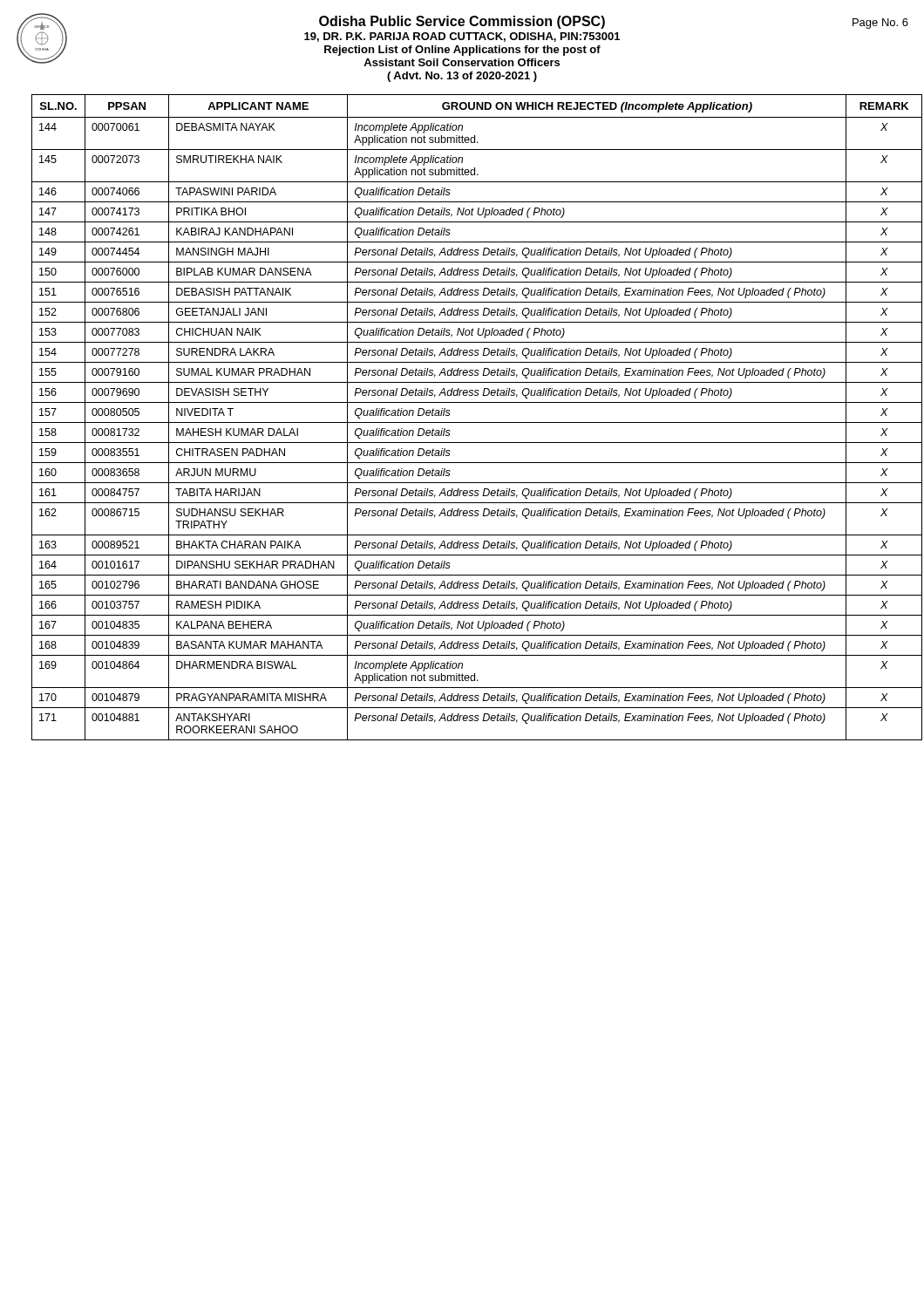Click the logo
The width and height of the screenshot is (924, 1308).
coord(47,40)
